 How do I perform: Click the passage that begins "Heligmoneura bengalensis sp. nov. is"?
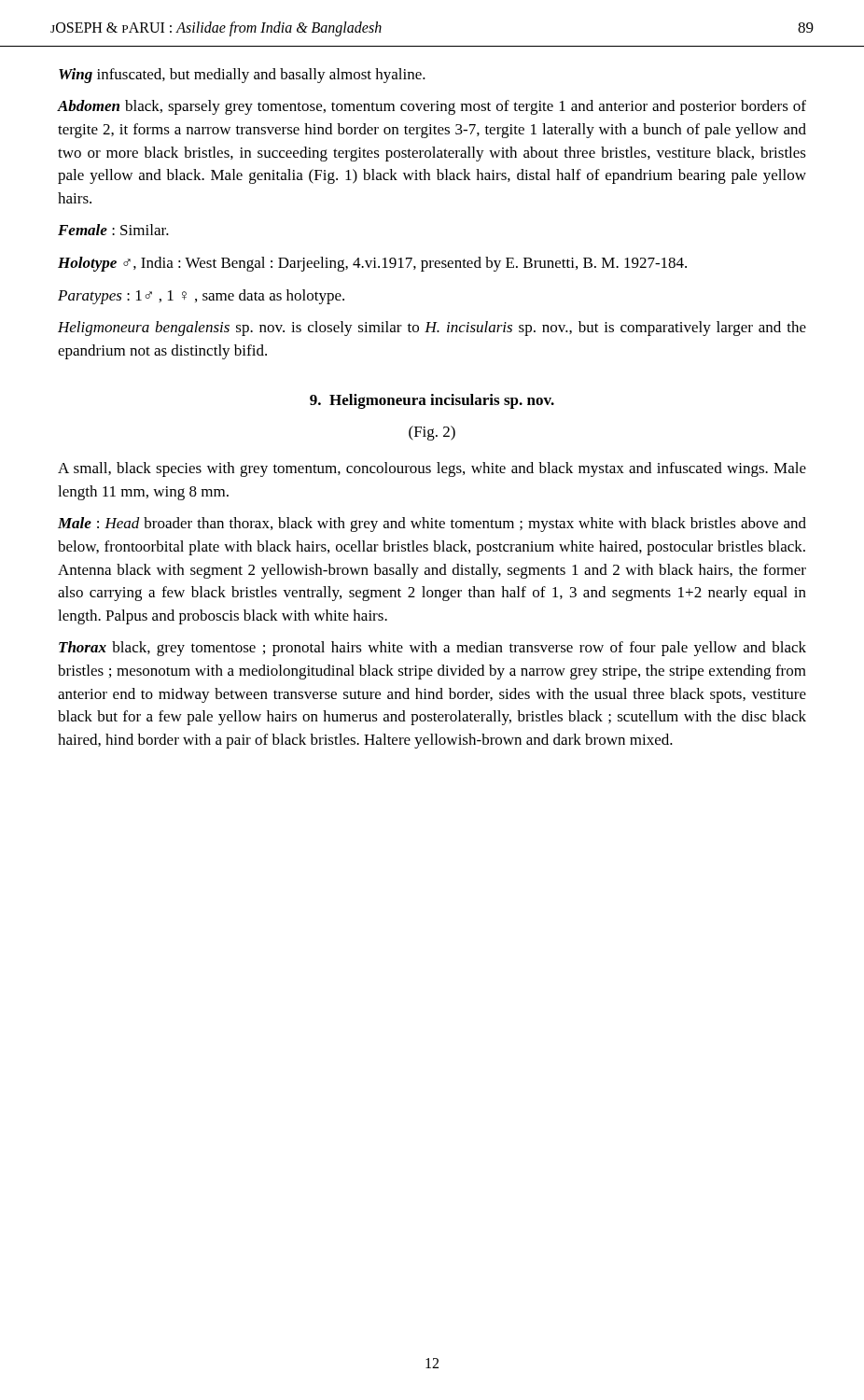tap(432, 339)
